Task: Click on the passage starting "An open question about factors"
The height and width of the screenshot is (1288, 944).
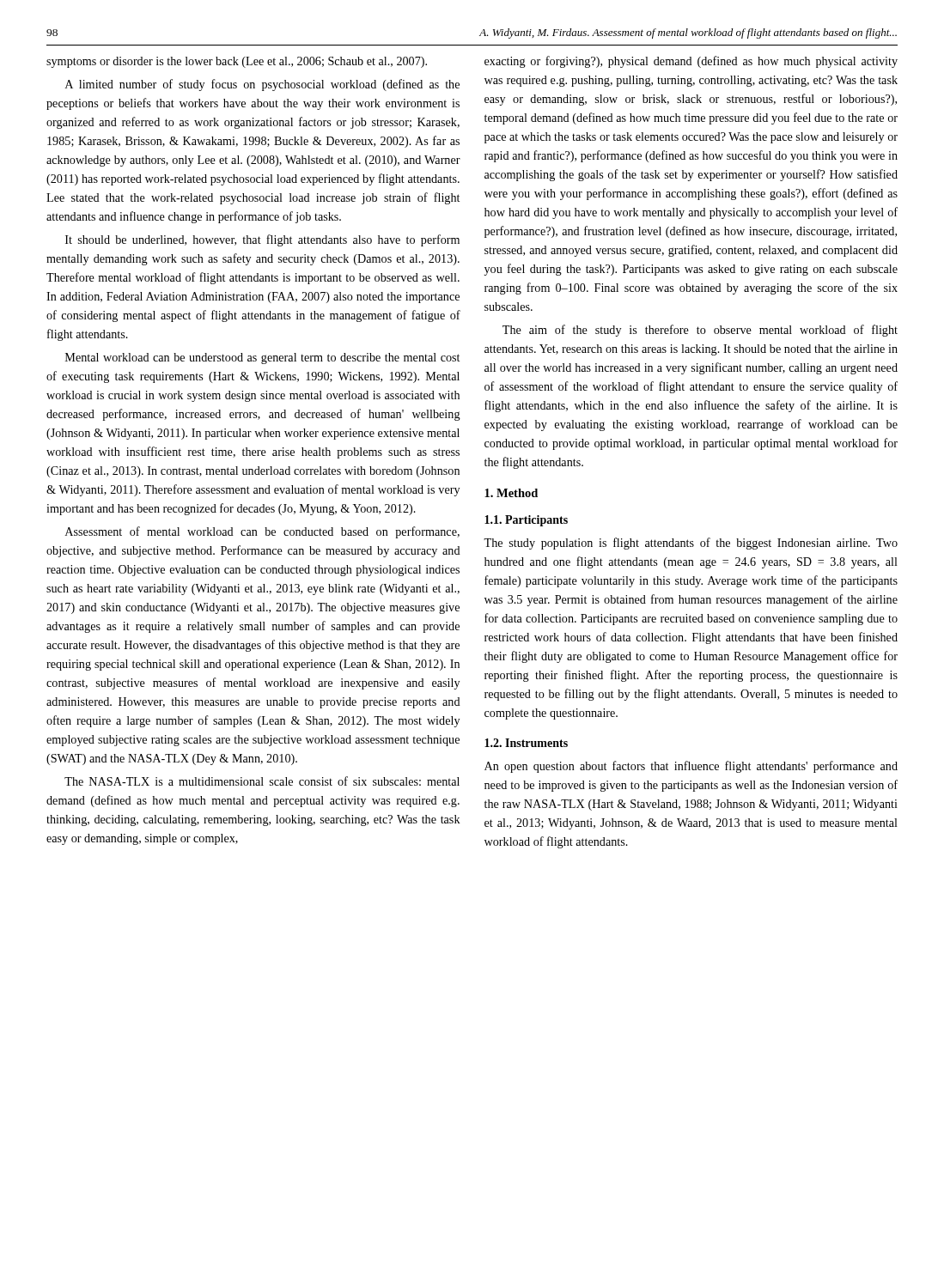Action: coord(691,804)
